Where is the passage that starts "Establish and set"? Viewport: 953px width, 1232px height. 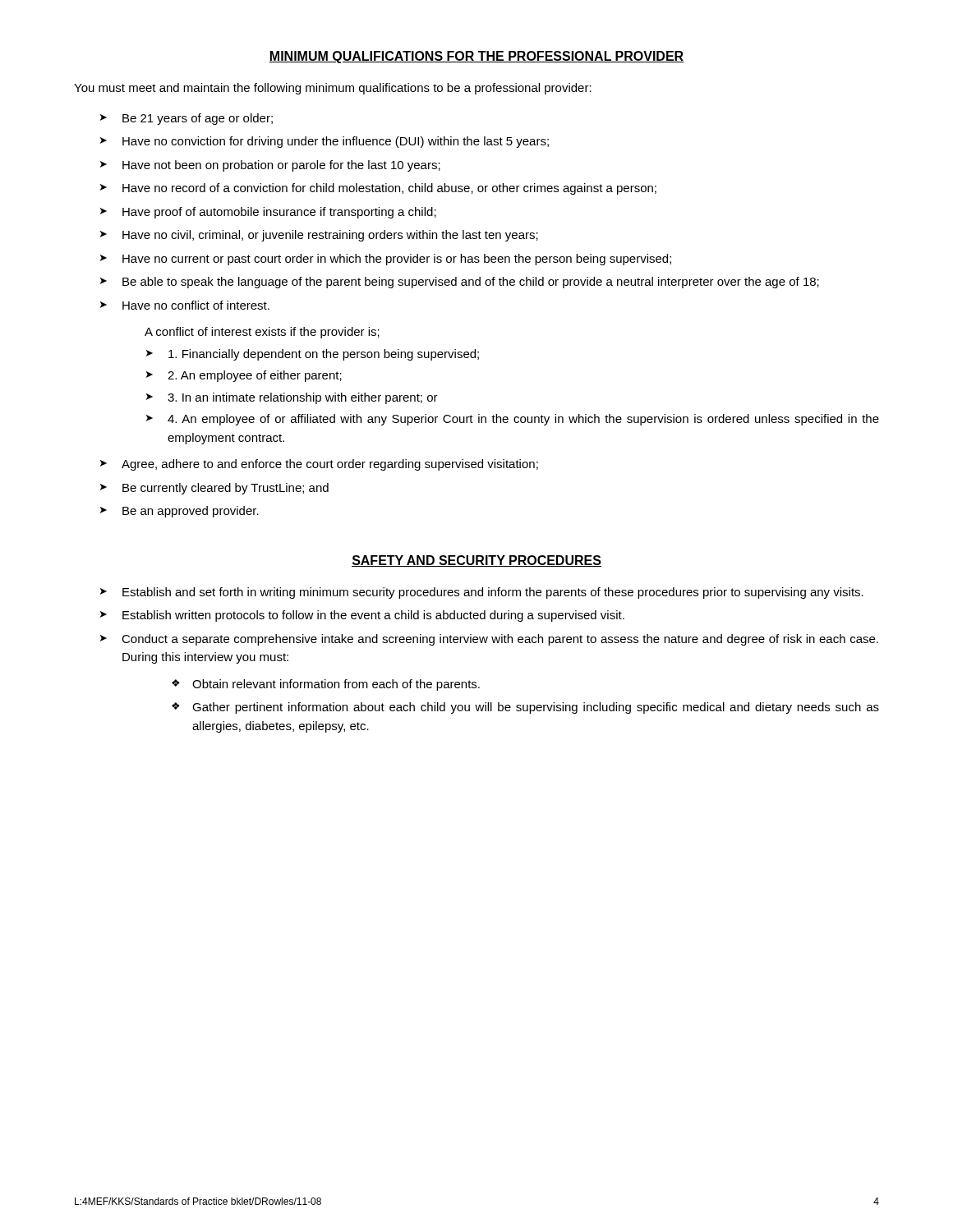pos(493,591)
